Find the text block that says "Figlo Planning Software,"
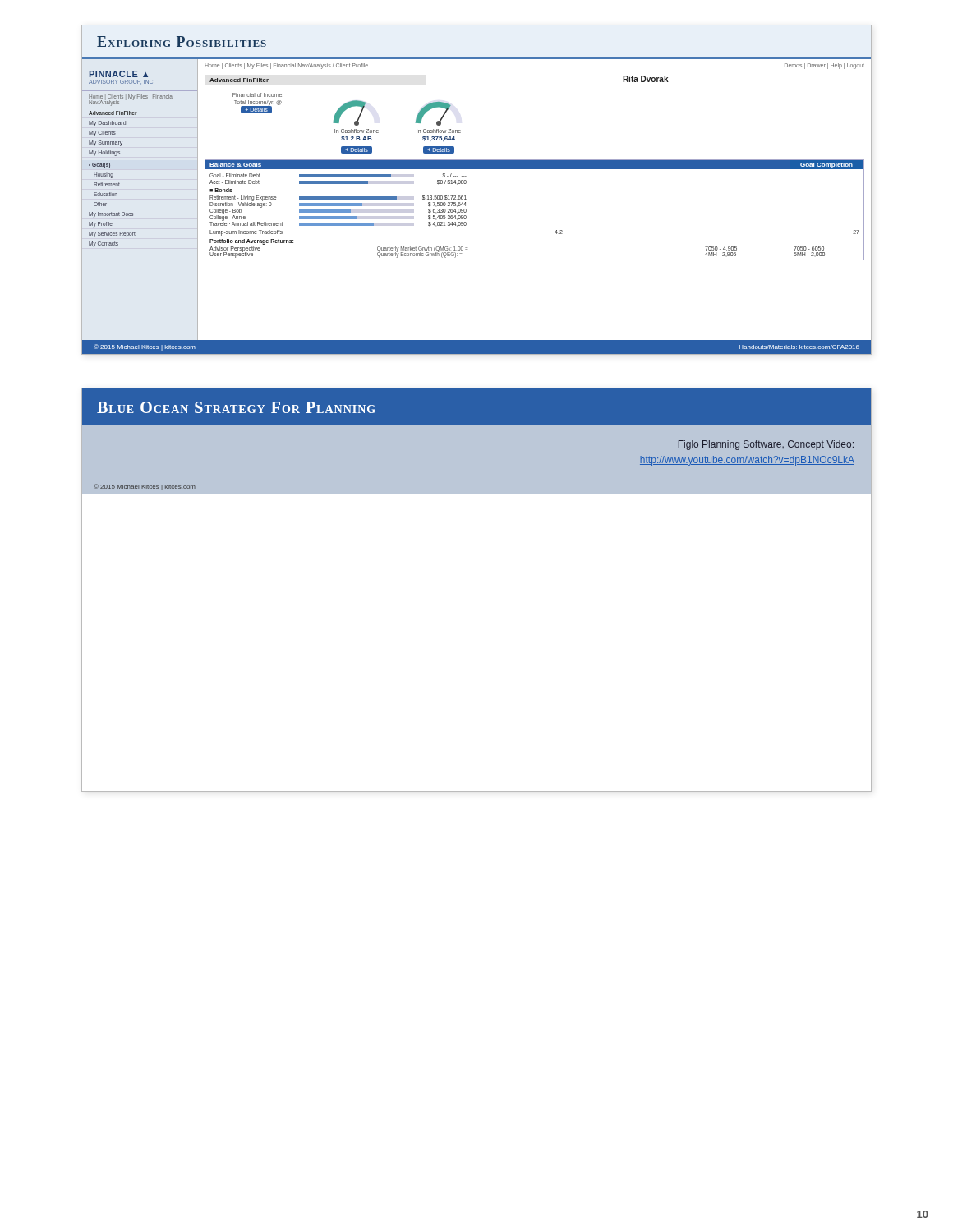The height and width of the screenshot is (1232, 953). 747,452
